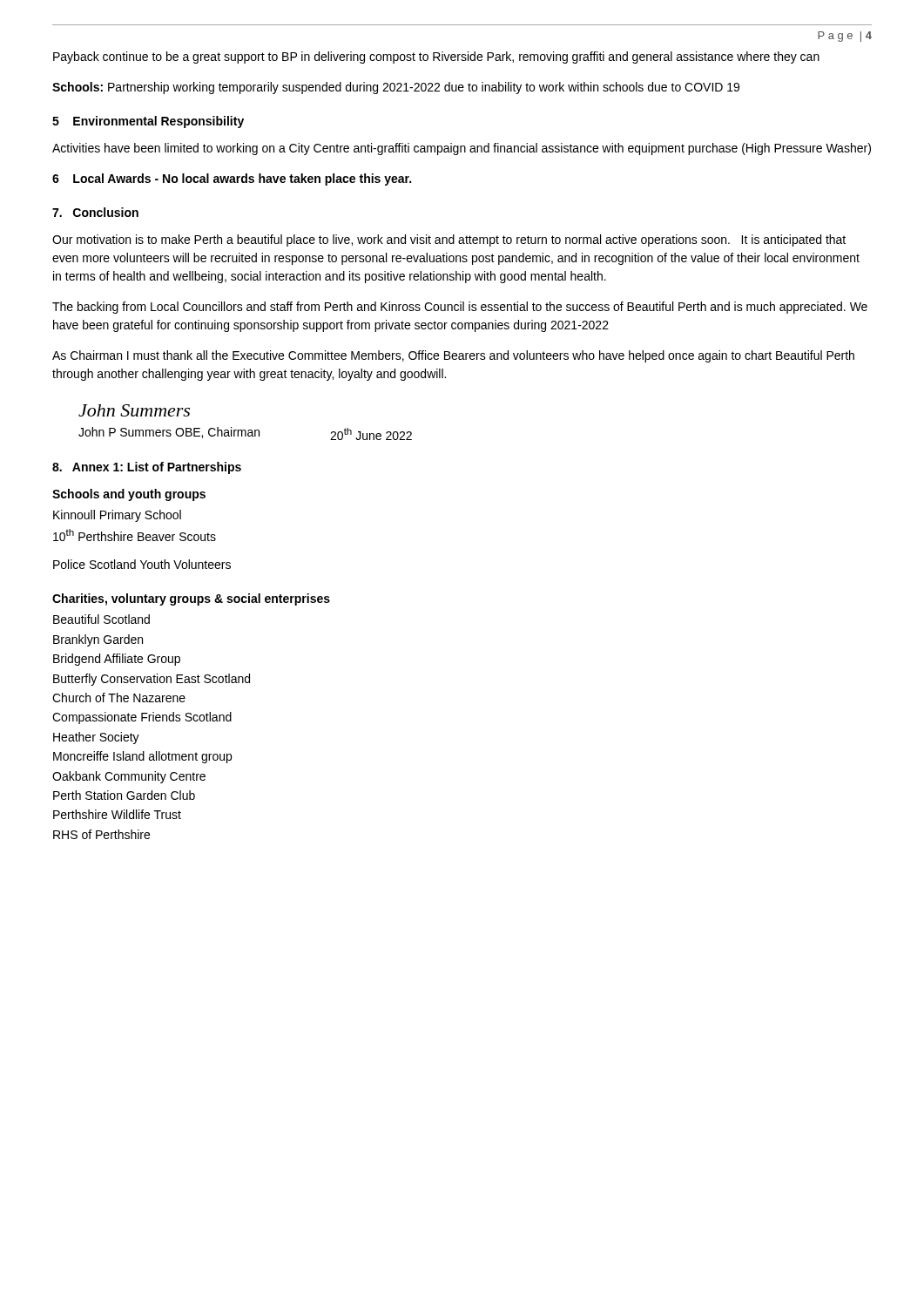Navigate to the text block starting "Schools and youth groups"

coord(129,494)
